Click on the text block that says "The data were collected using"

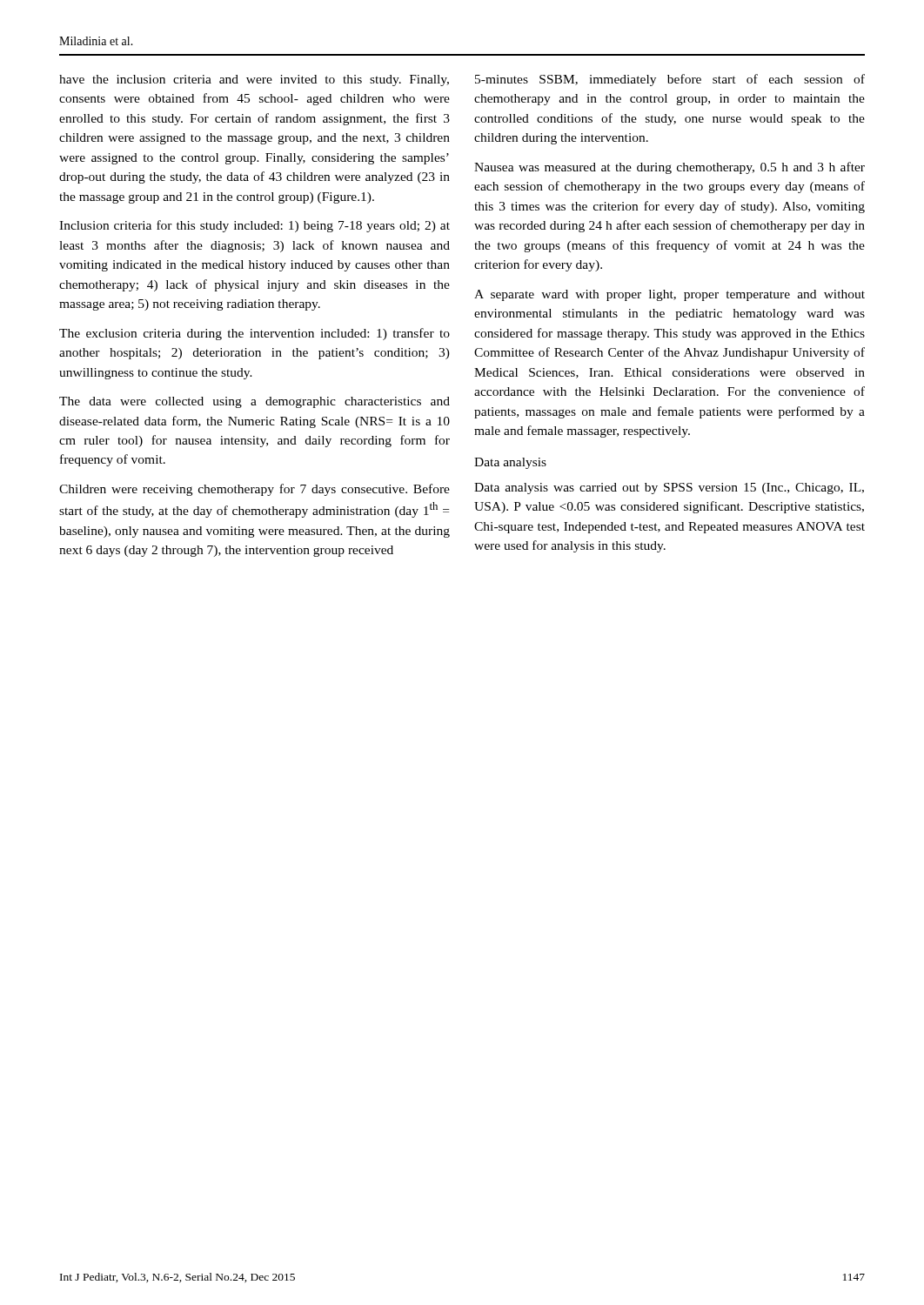[x=254, y=431]
